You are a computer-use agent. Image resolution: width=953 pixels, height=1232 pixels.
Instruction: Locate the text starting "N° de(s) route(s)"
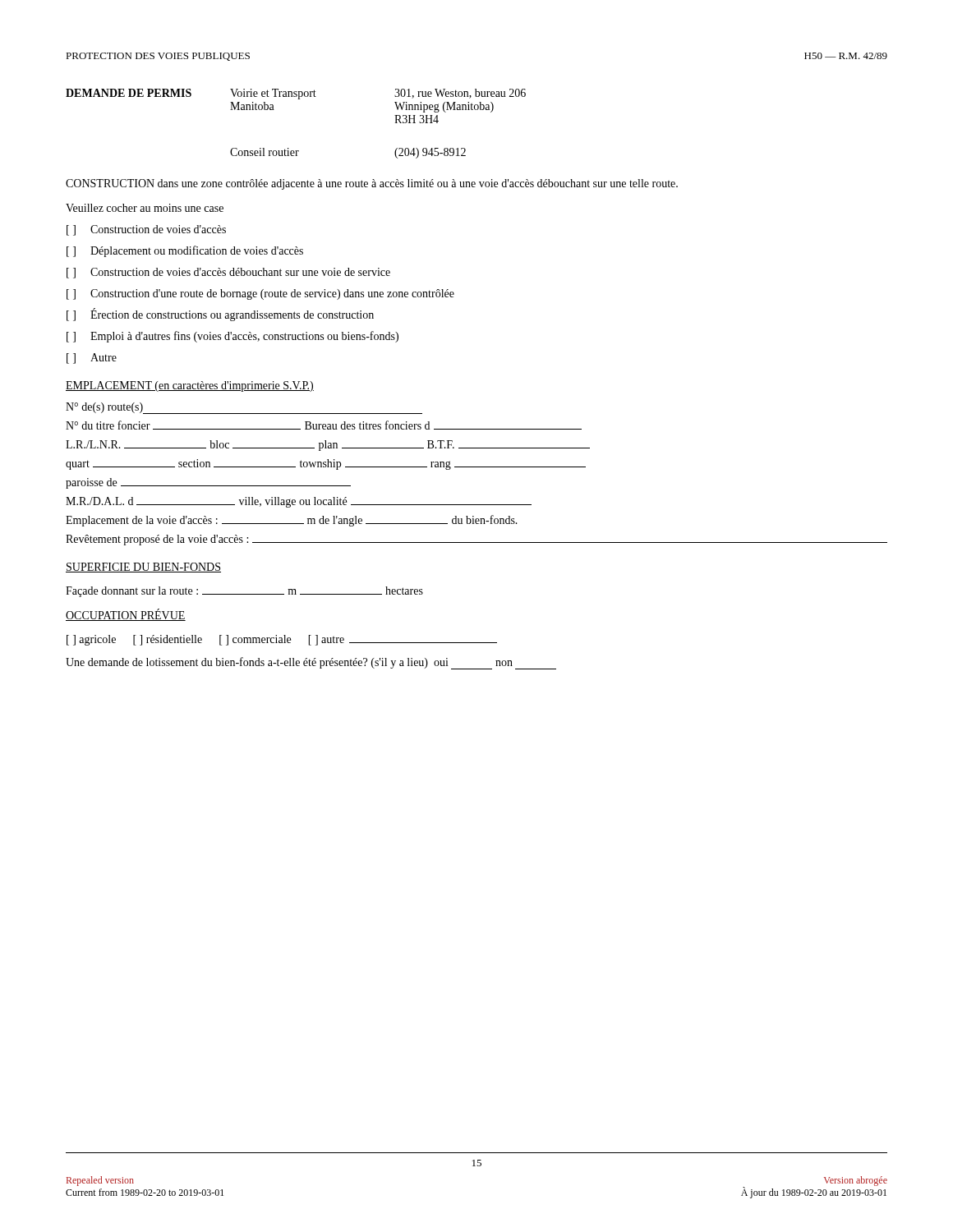click(x=476, y=473)
